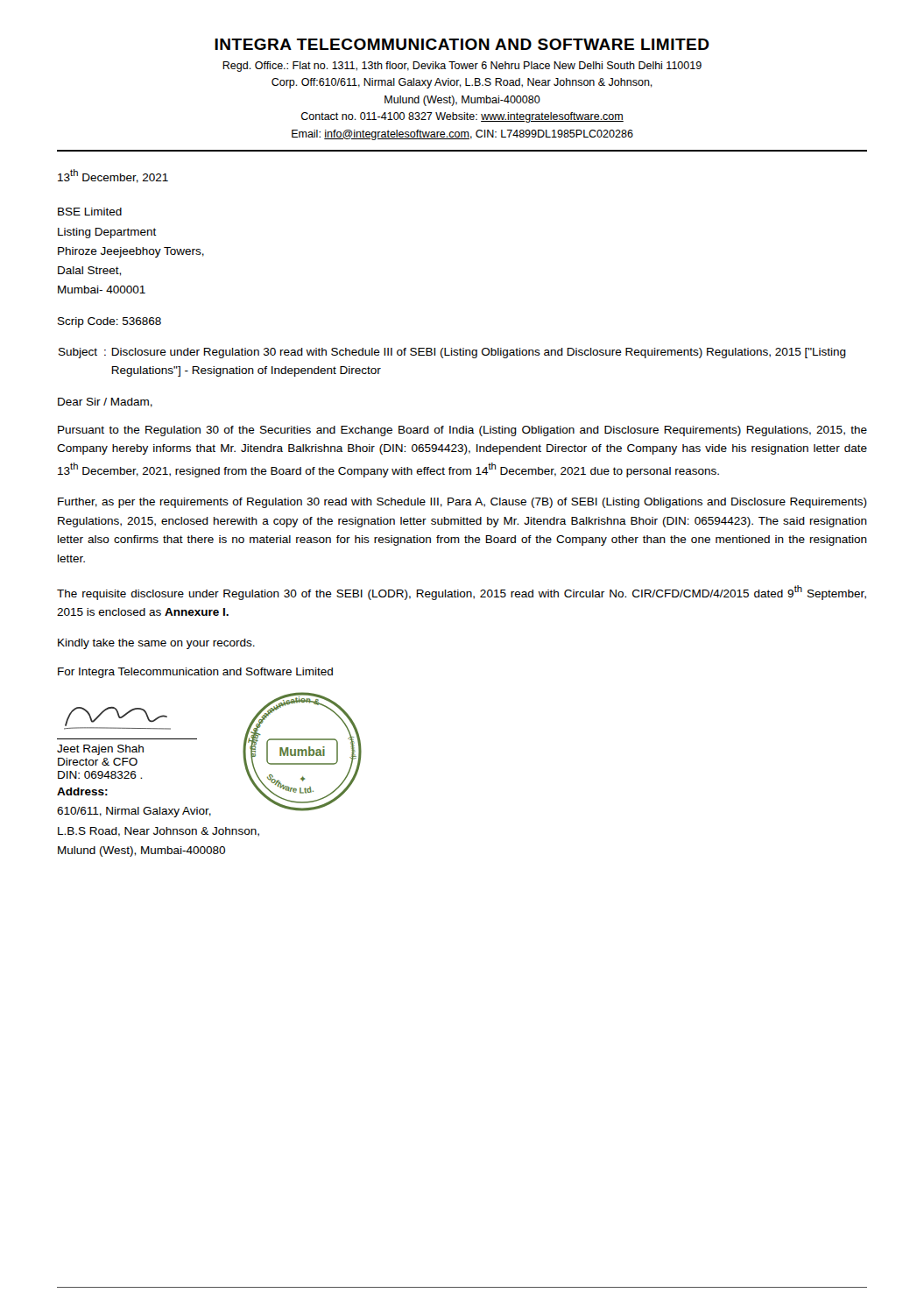
Task: Navigate to the text block starting "Scrip Code: 536868"
Action: (x=109, y=321)
